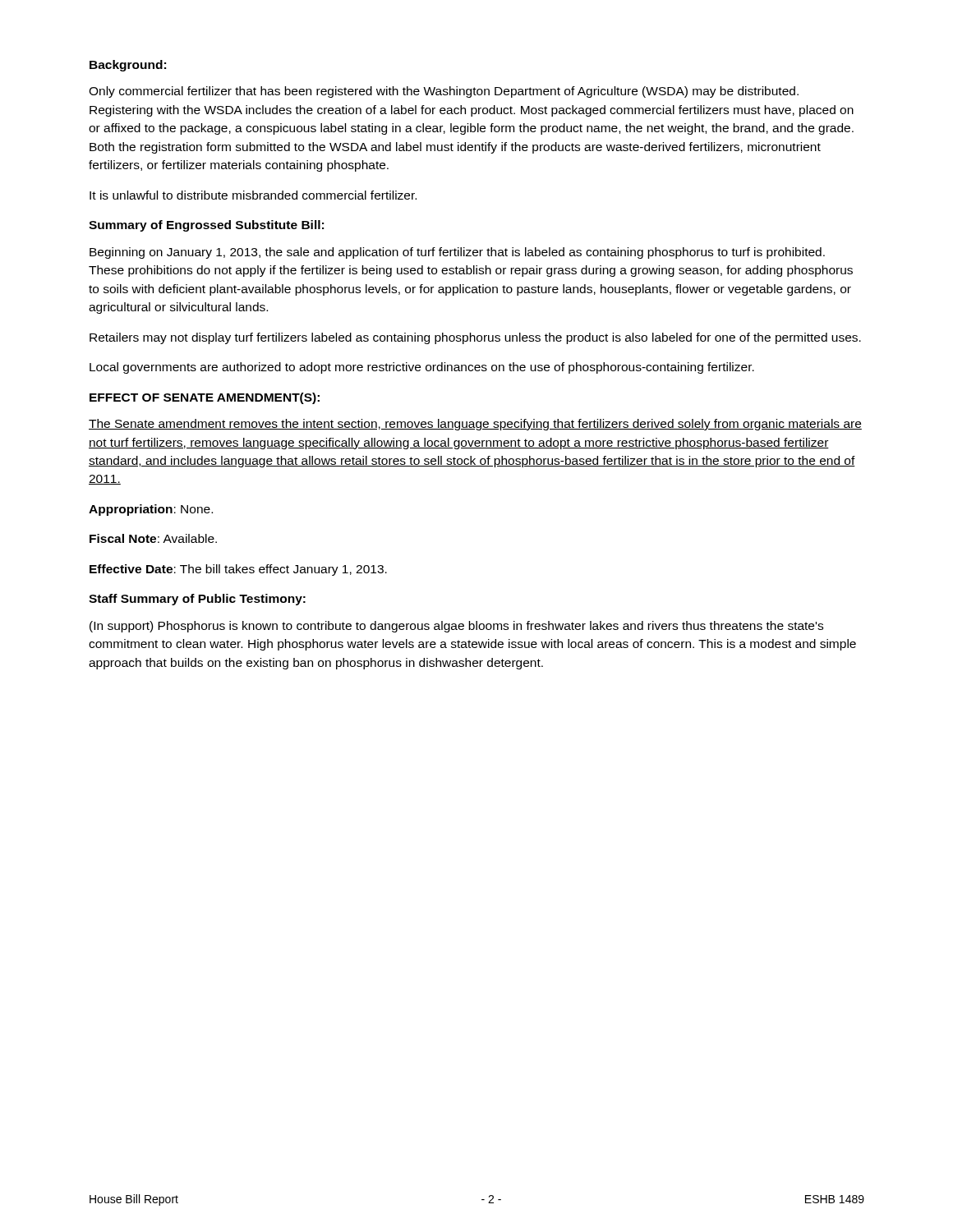This screenshot has width=953, height=1232.
Task: Locate the text block containing "Retailers may not display turf fertilizers labeled"
Action: click(475, 337)
